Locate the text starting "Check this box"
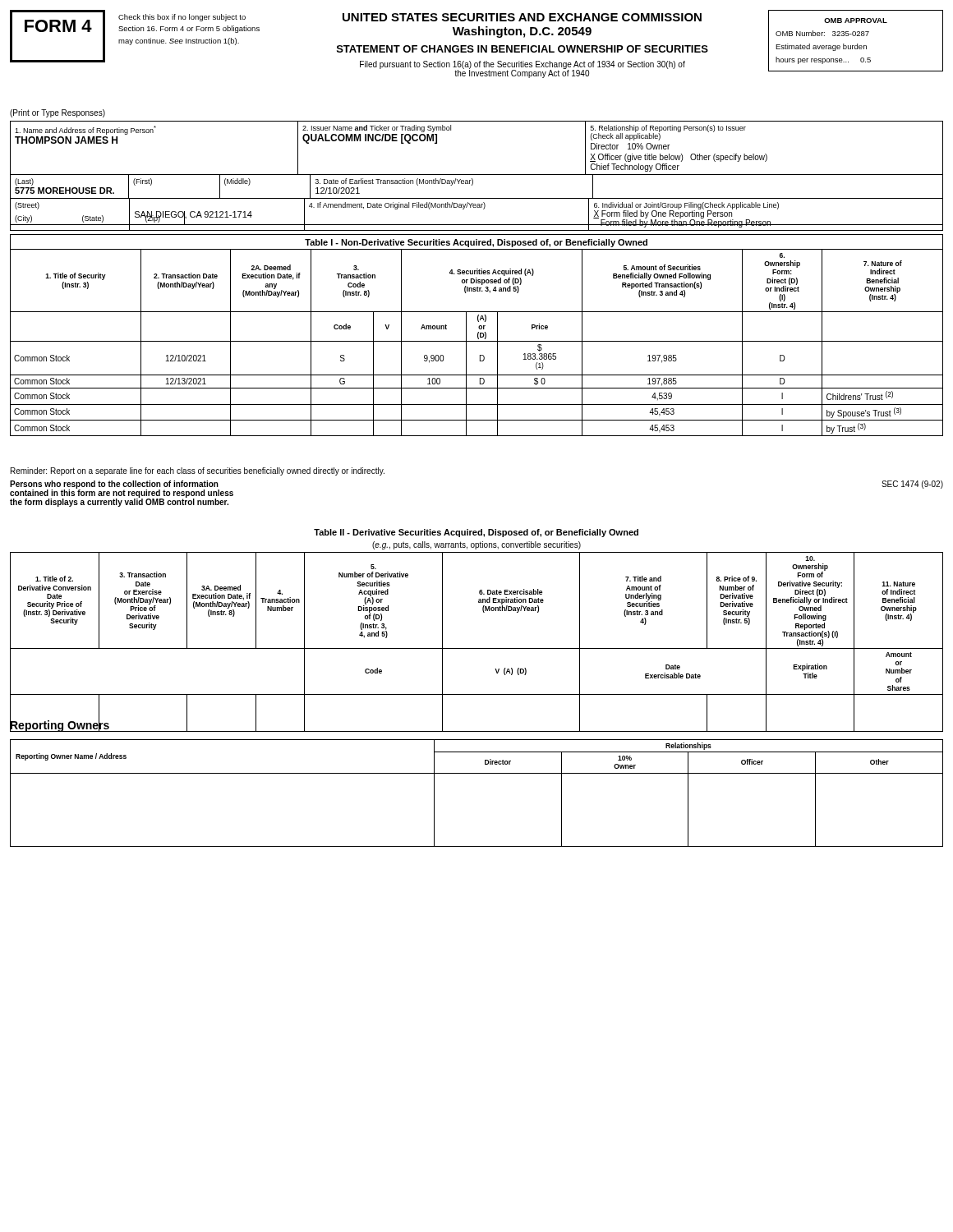The height and width of the screenshot is (1232, 953). [189, 29]
